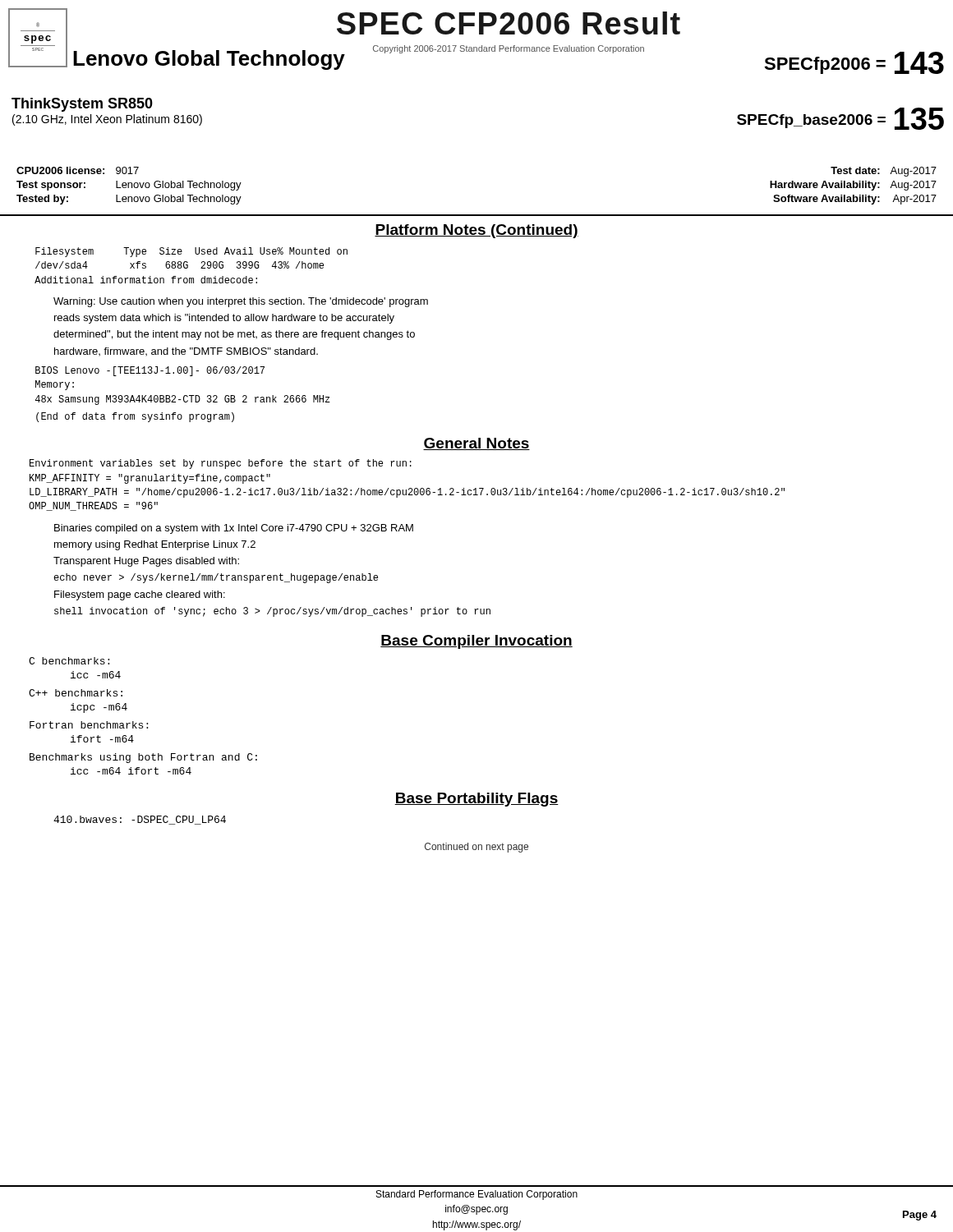This screenshot has height=1232, width=953.
Task: Find the text that says "Benchmarks using both Fortran and C:"
Action: [x=144, y=757]
